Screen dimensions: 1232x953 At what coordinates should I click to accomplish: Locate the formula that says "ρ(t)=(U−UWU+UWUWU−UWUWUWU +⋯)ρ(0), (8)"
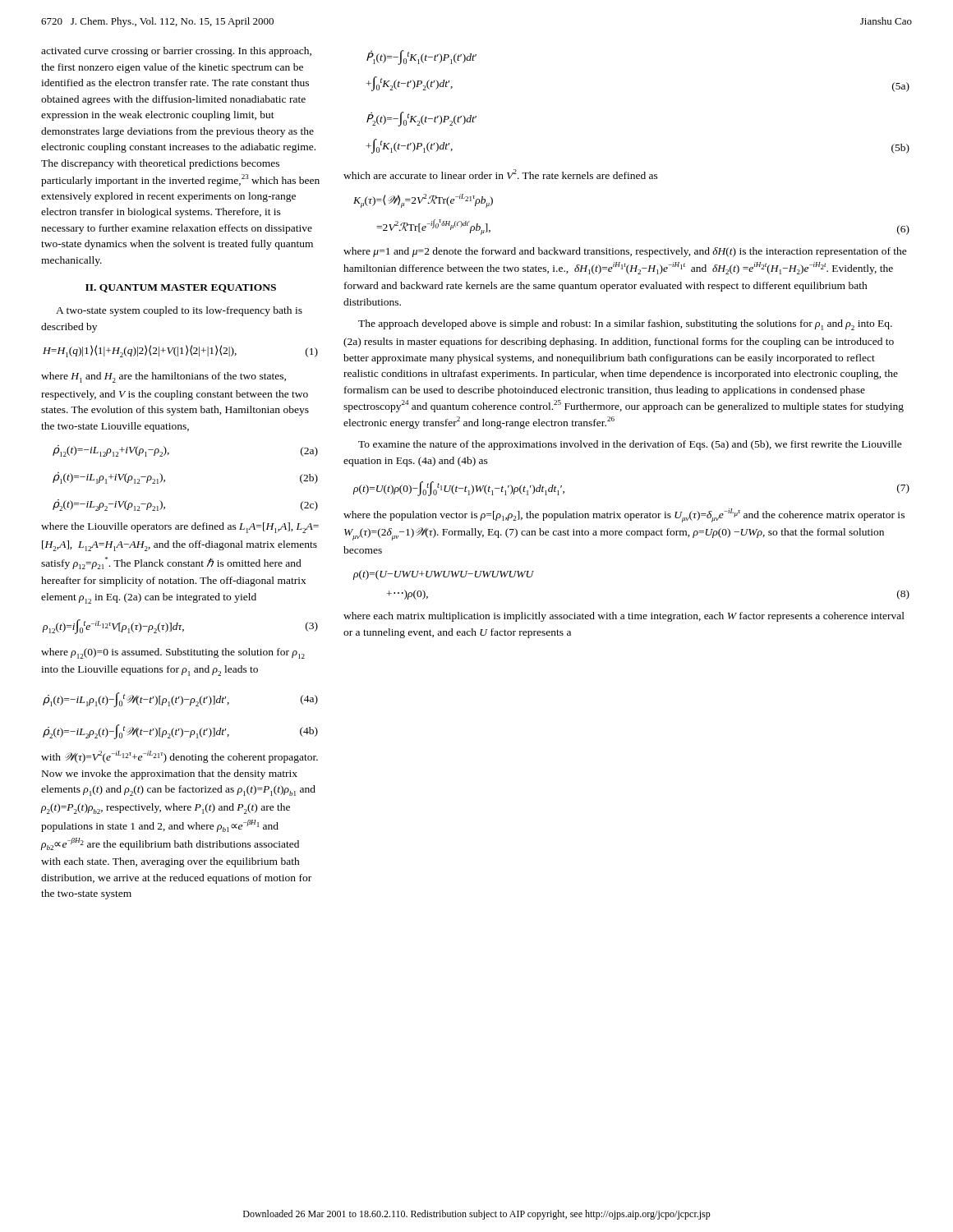(443, 575)
